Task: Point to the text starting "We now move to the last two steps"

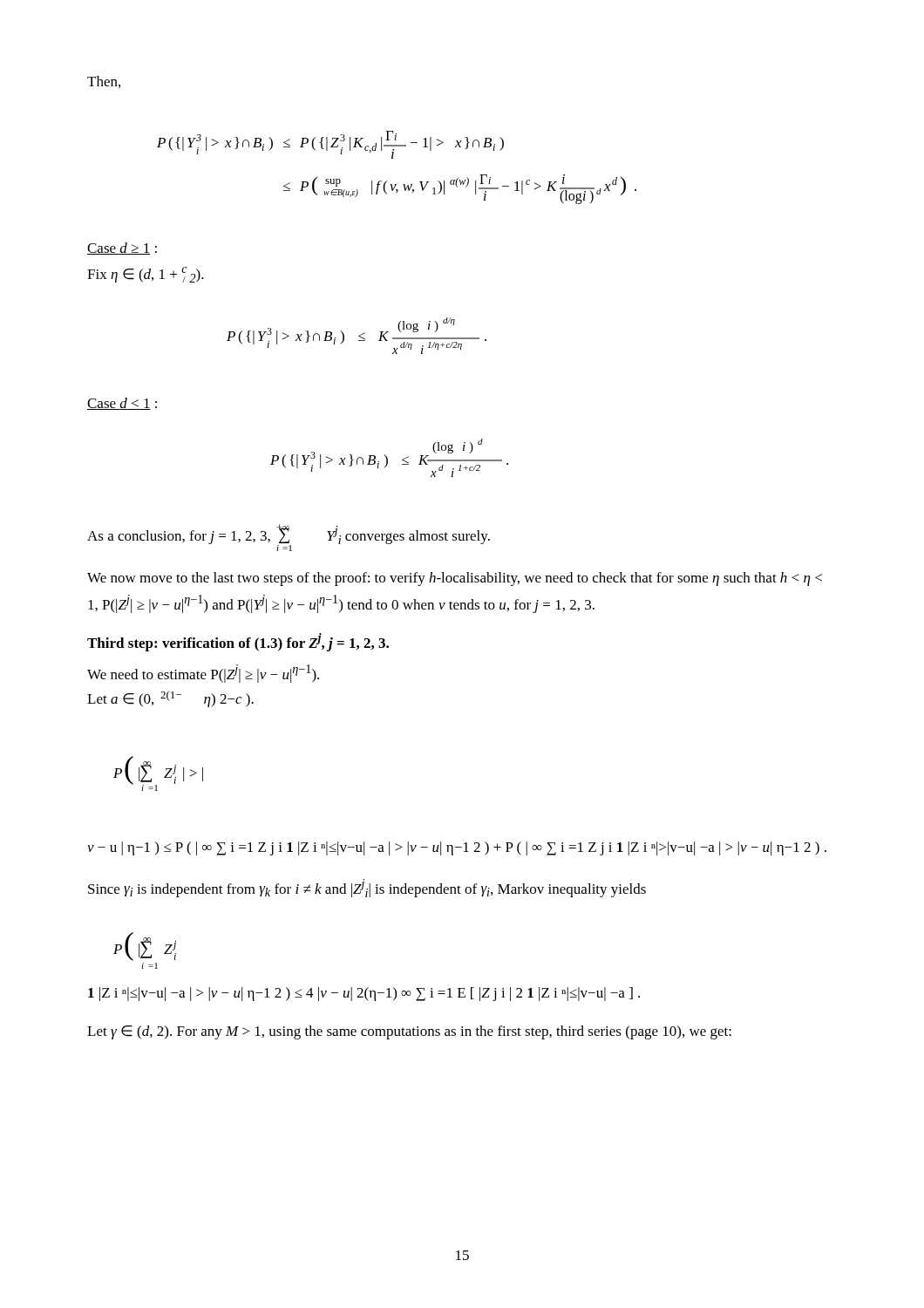Action: click(x=455, y=591)
